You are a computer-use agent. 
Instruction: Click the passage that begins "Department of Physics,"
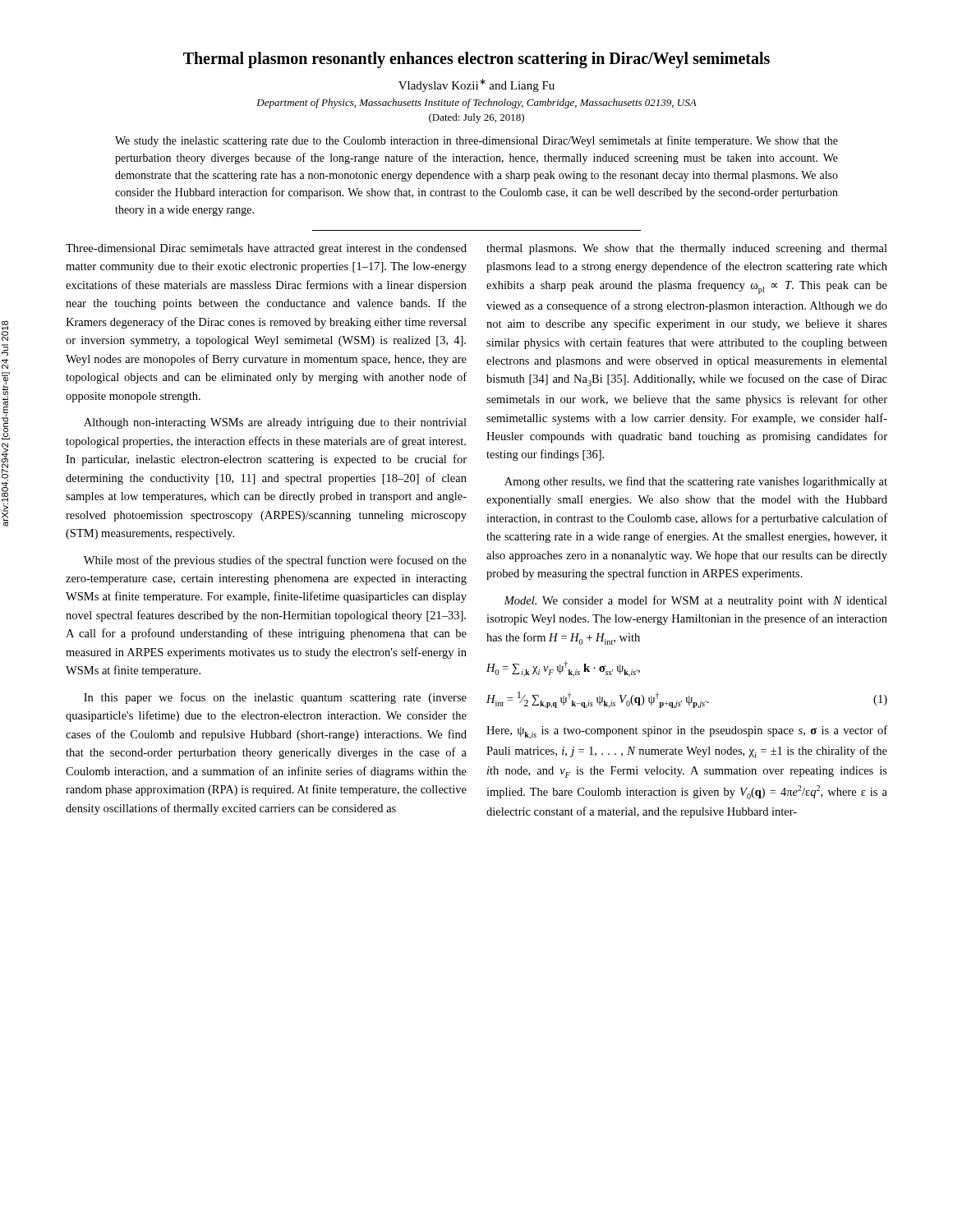[x=476, y=102]
